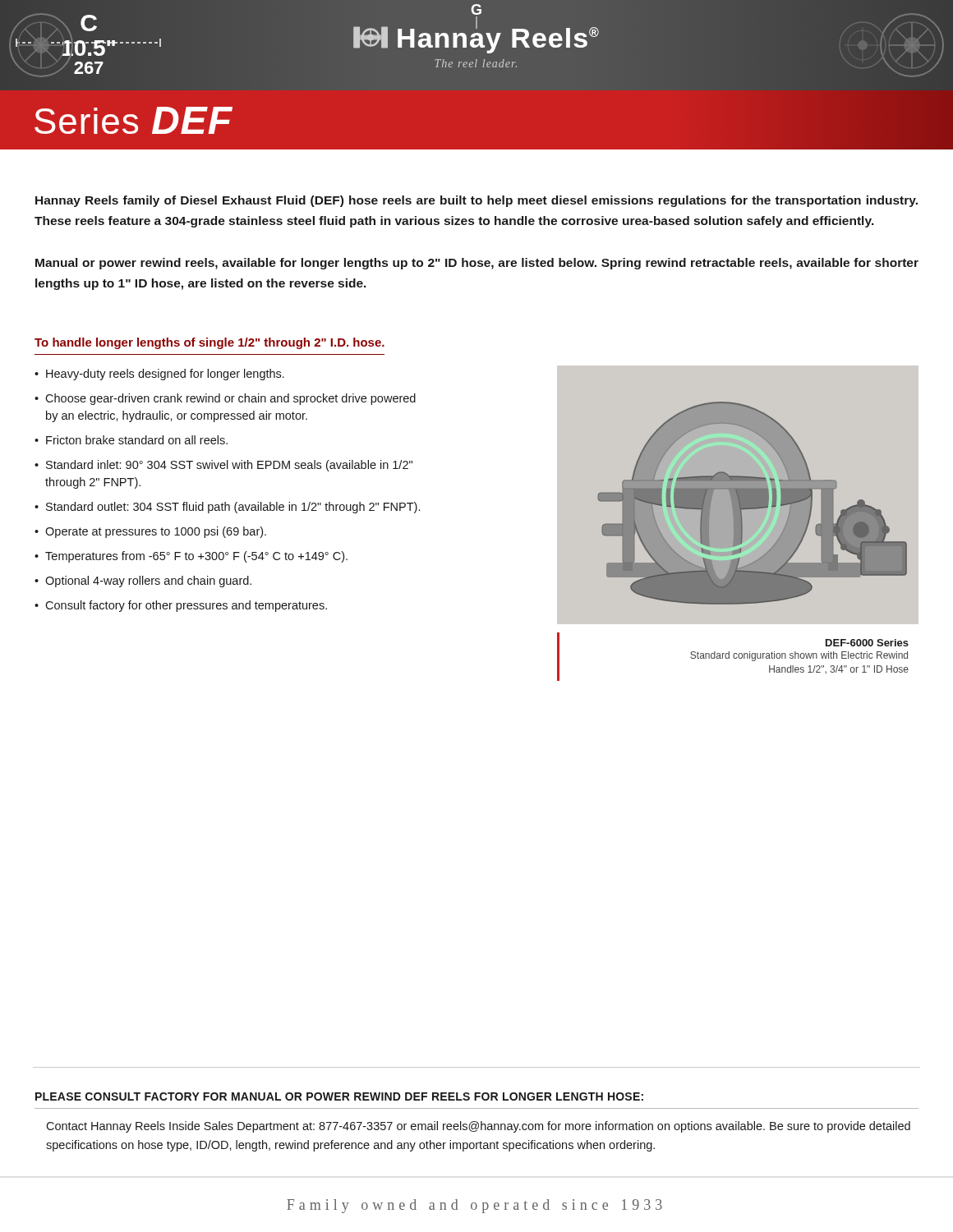Select the passage starting "• Standard inlet: 90° 304 SST swivel"
The image size is (953, 1232).
(x=232, y=474)
